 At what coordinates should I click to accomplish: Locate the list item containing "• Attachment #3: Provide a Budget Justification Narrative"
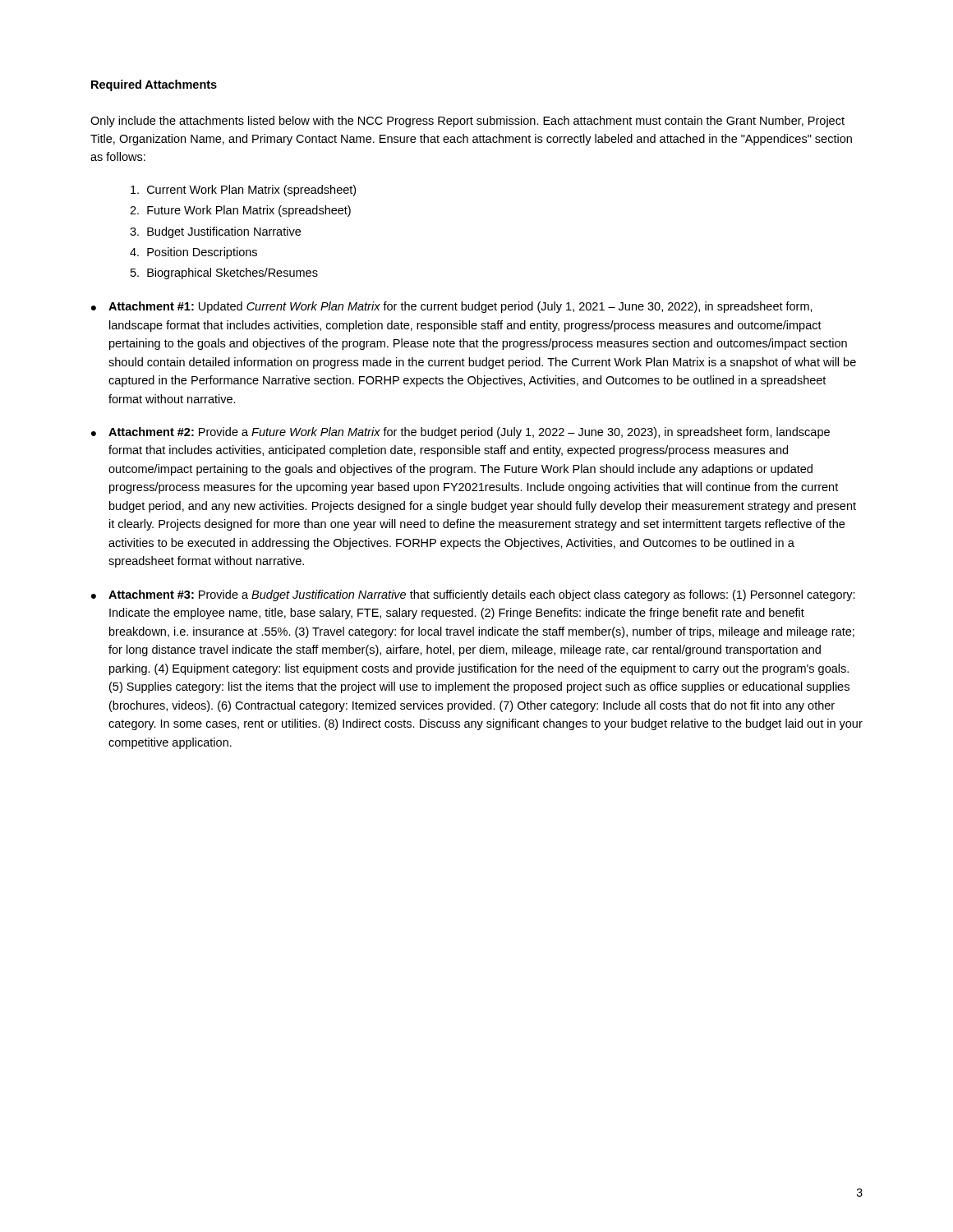(x=476, y=668)
